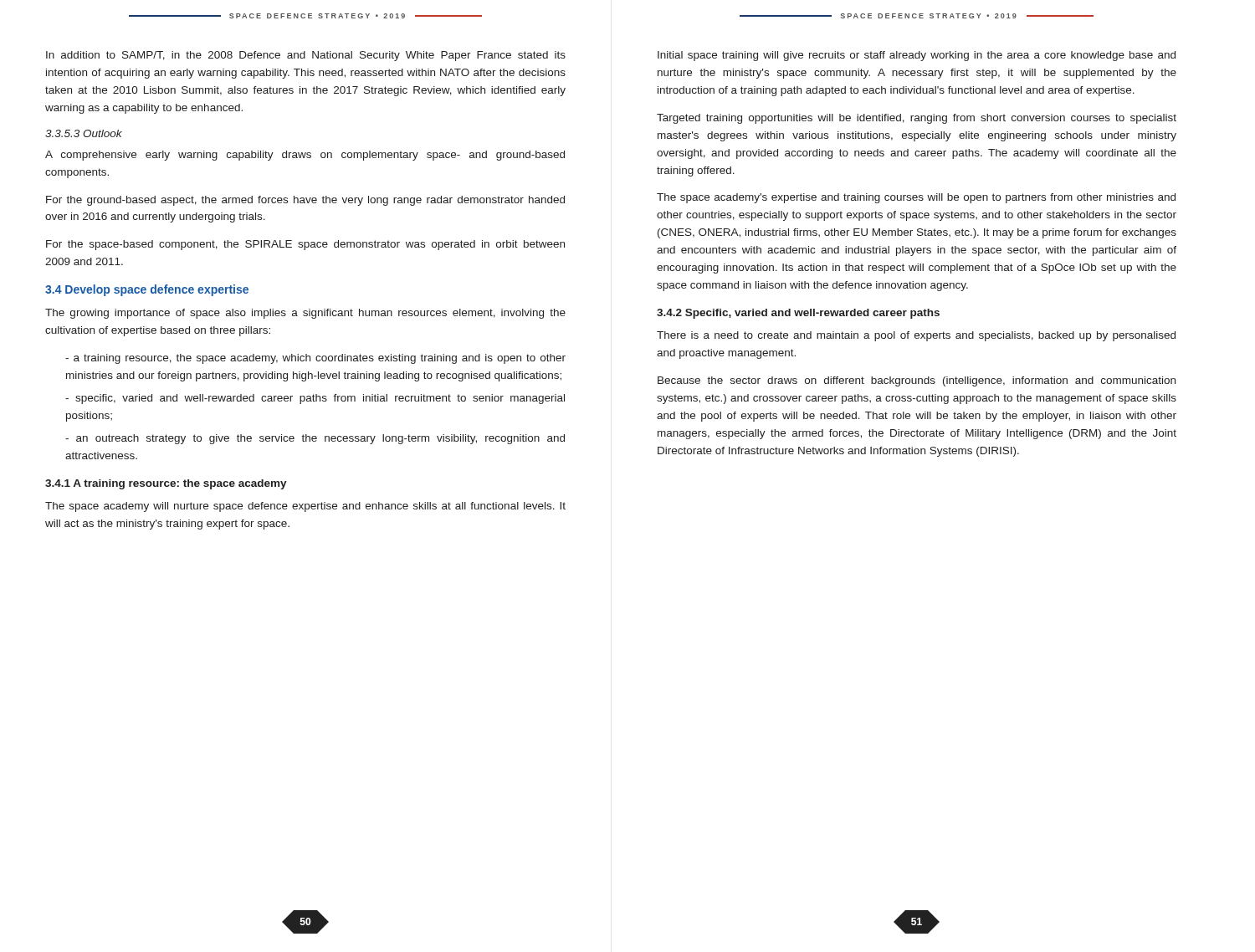Where is the passage that starts "A comprehensive early"?
1255x952 pixels.
point(305,163)
